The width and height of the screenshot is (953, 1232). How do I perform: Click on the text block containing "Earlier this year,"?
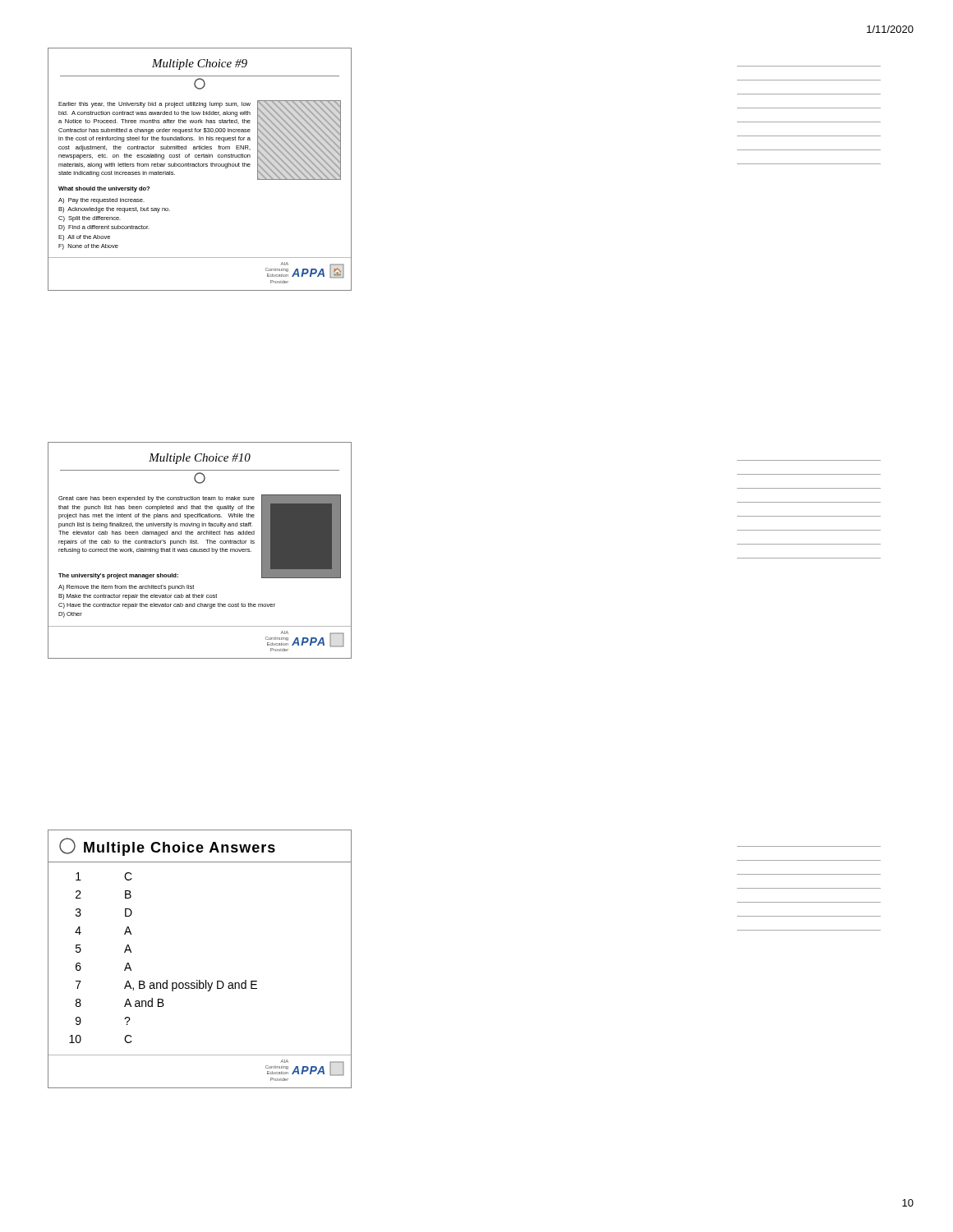pos(200,140)
